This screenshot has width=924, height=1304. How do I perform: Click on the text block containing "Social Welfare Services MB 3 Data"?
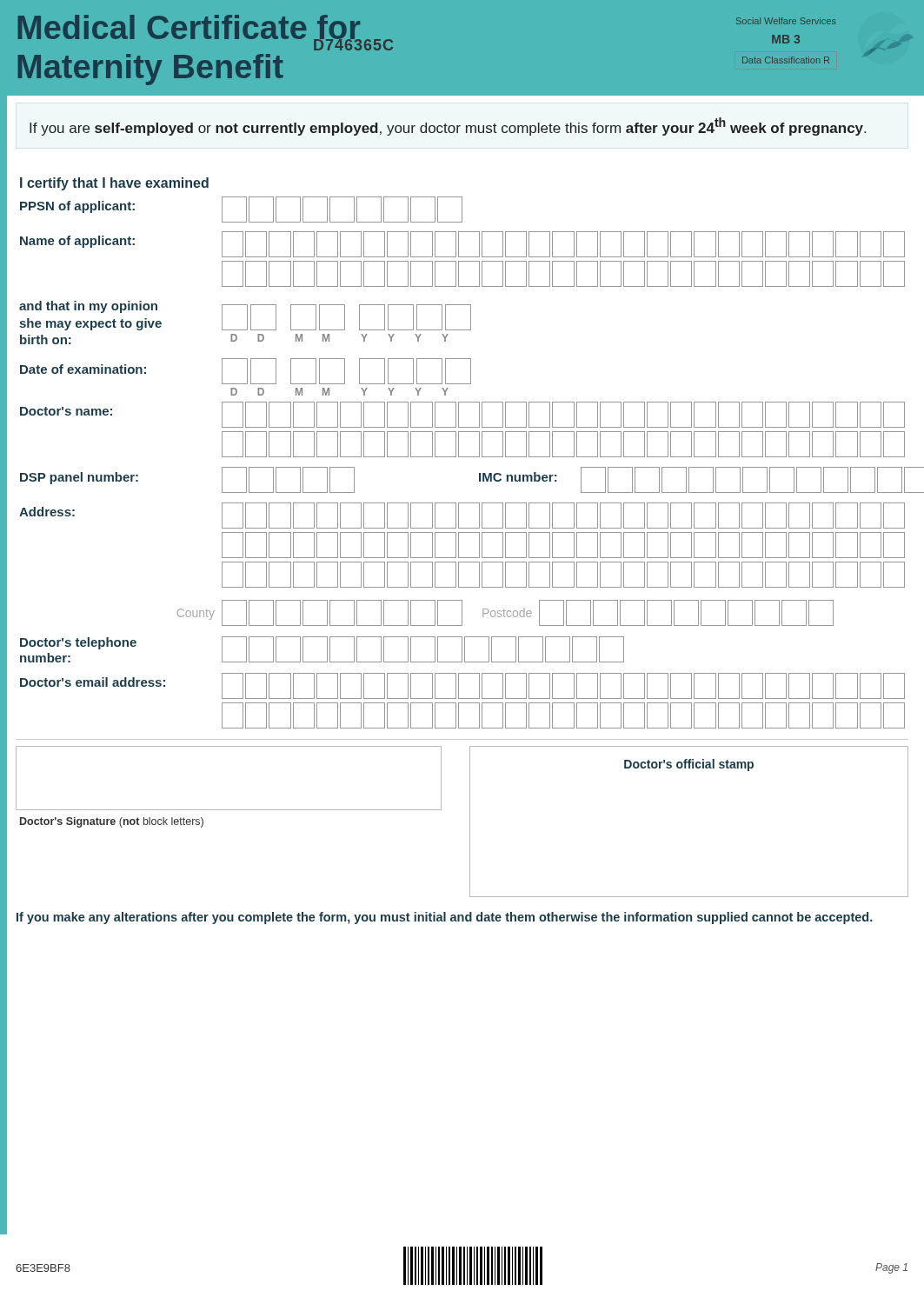tap(786, 43)
